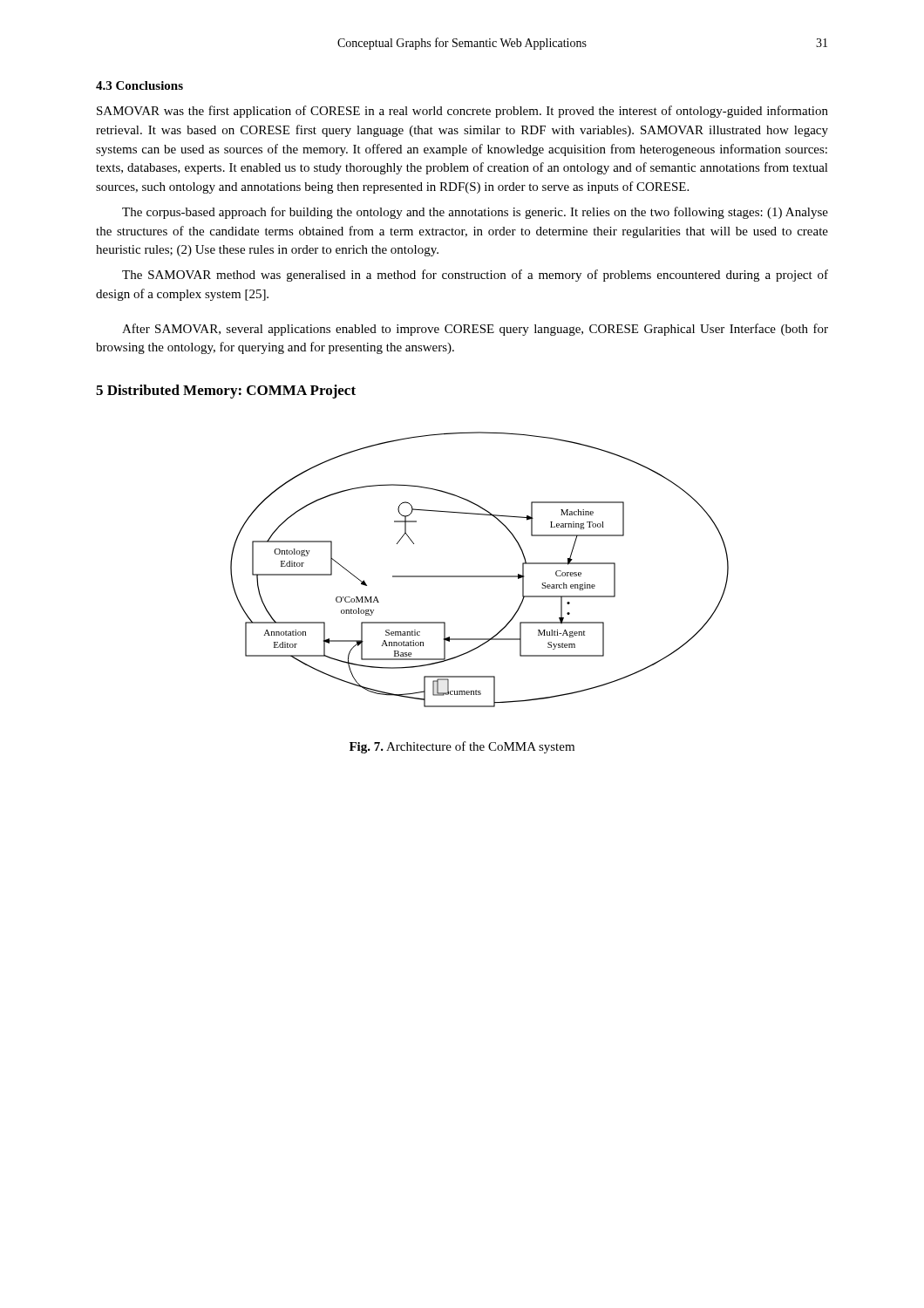Locate the region starting "4.3 Conclusions"
This screenshot has height=1308, width=924.
click(x=139, y=85)
